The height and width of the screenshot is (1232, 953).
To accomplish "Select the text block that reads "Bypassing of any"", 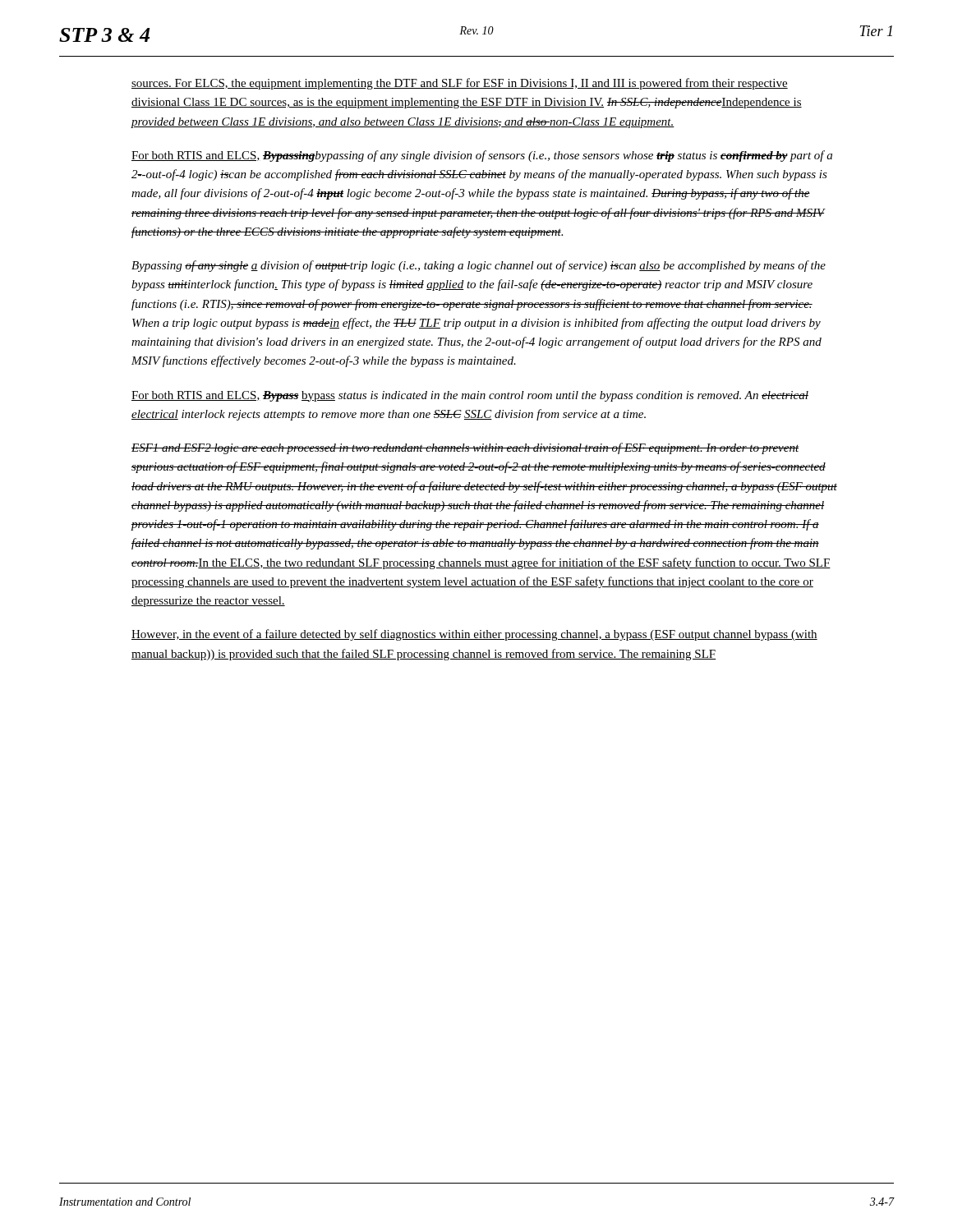I will coord(479,313).
